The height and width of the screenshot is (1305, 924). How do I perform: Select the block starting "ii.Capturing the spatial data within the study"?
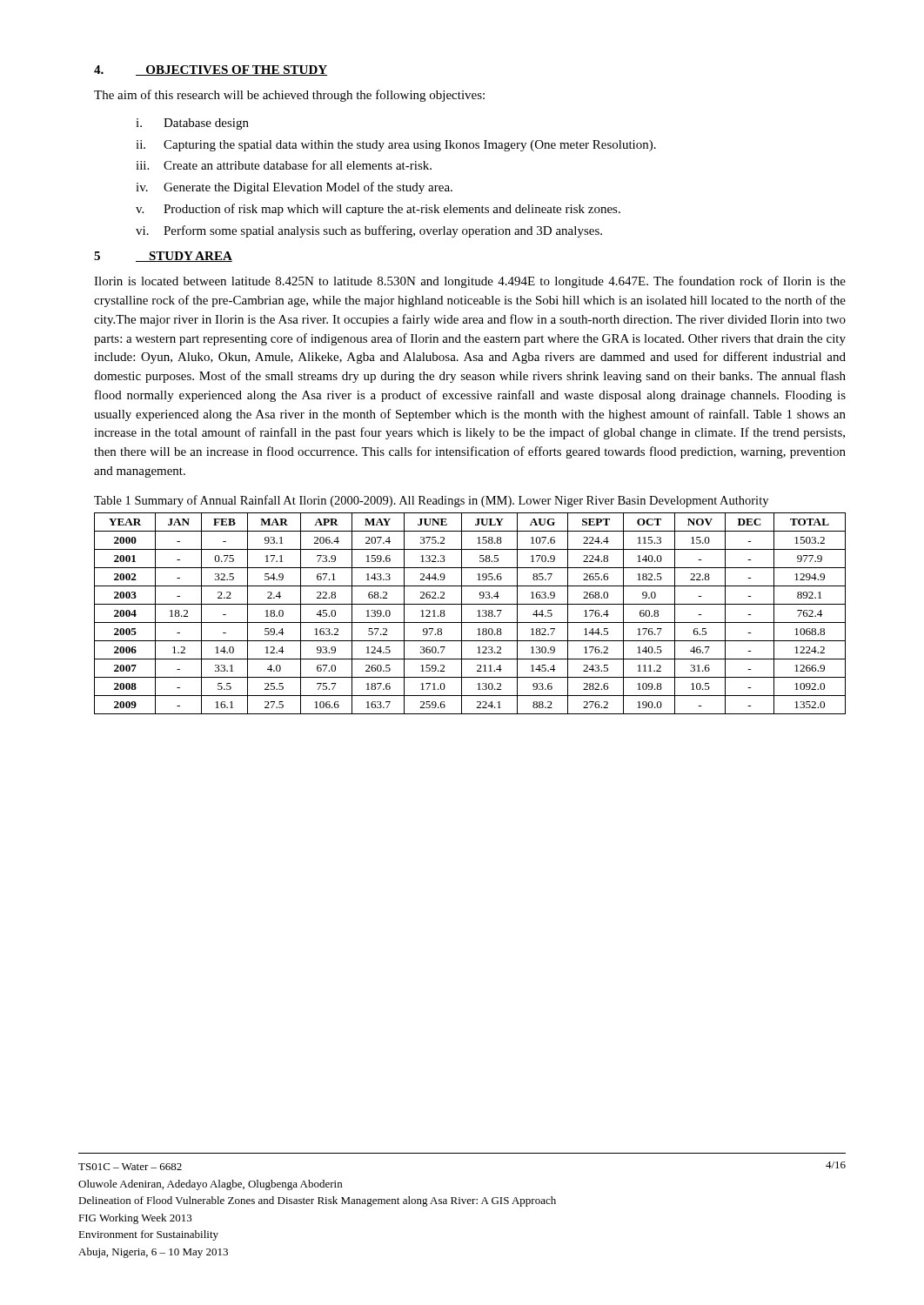[x=491, y=145]
